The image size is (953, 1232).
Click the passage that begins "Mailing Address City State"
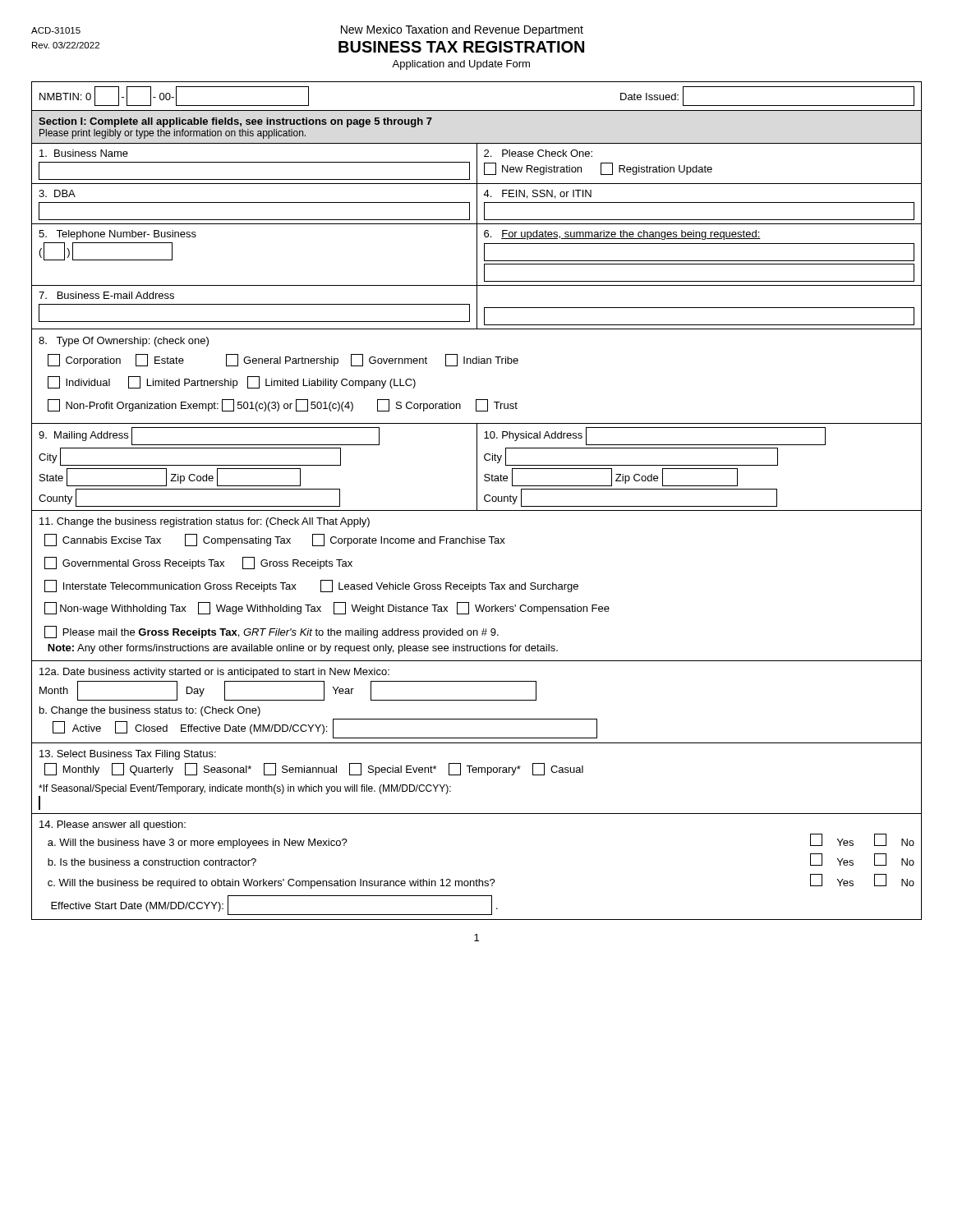(x=254, y=467)
